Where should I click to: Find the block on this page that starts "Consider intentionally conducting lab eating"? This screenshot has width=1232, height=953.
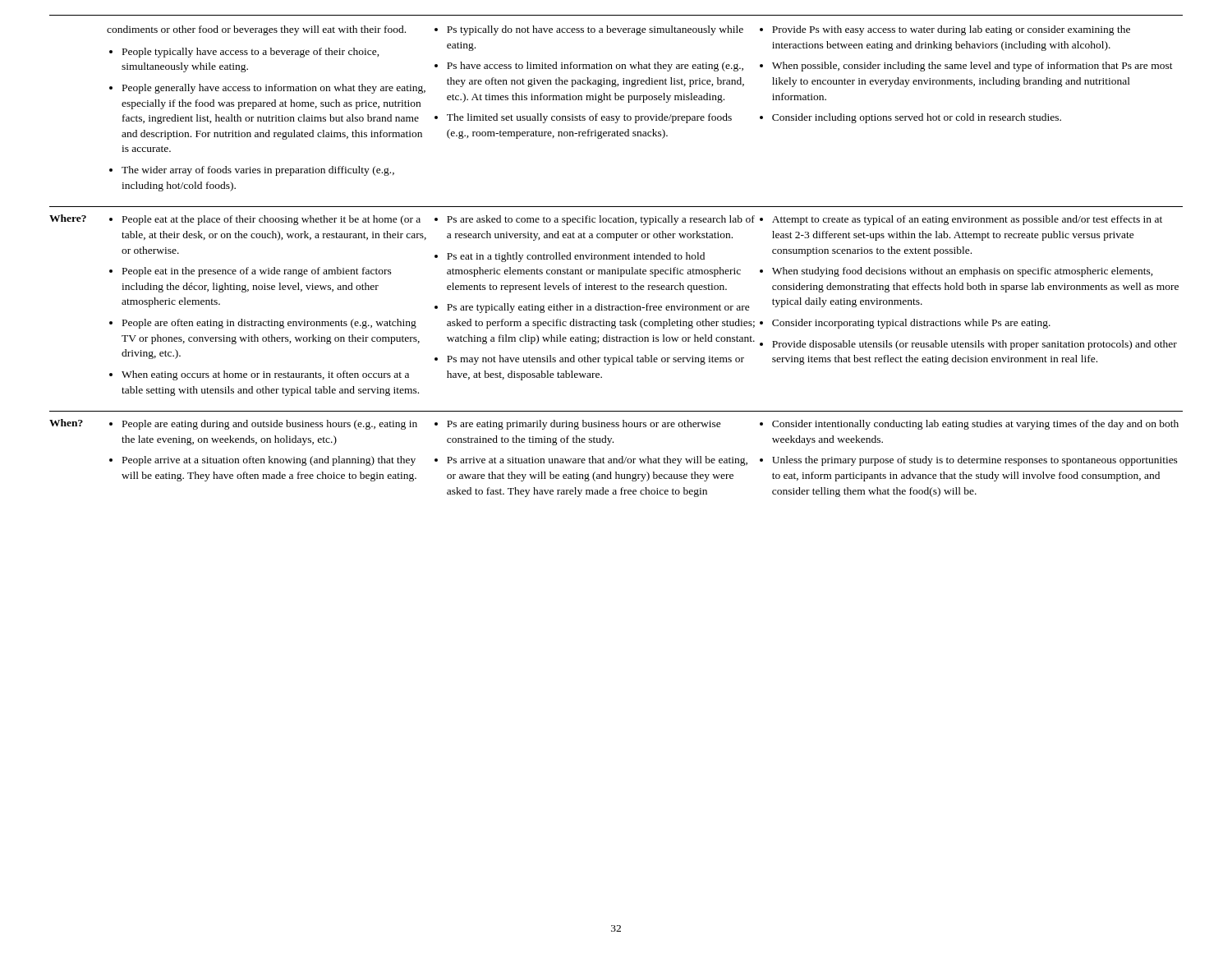[975, 431]
